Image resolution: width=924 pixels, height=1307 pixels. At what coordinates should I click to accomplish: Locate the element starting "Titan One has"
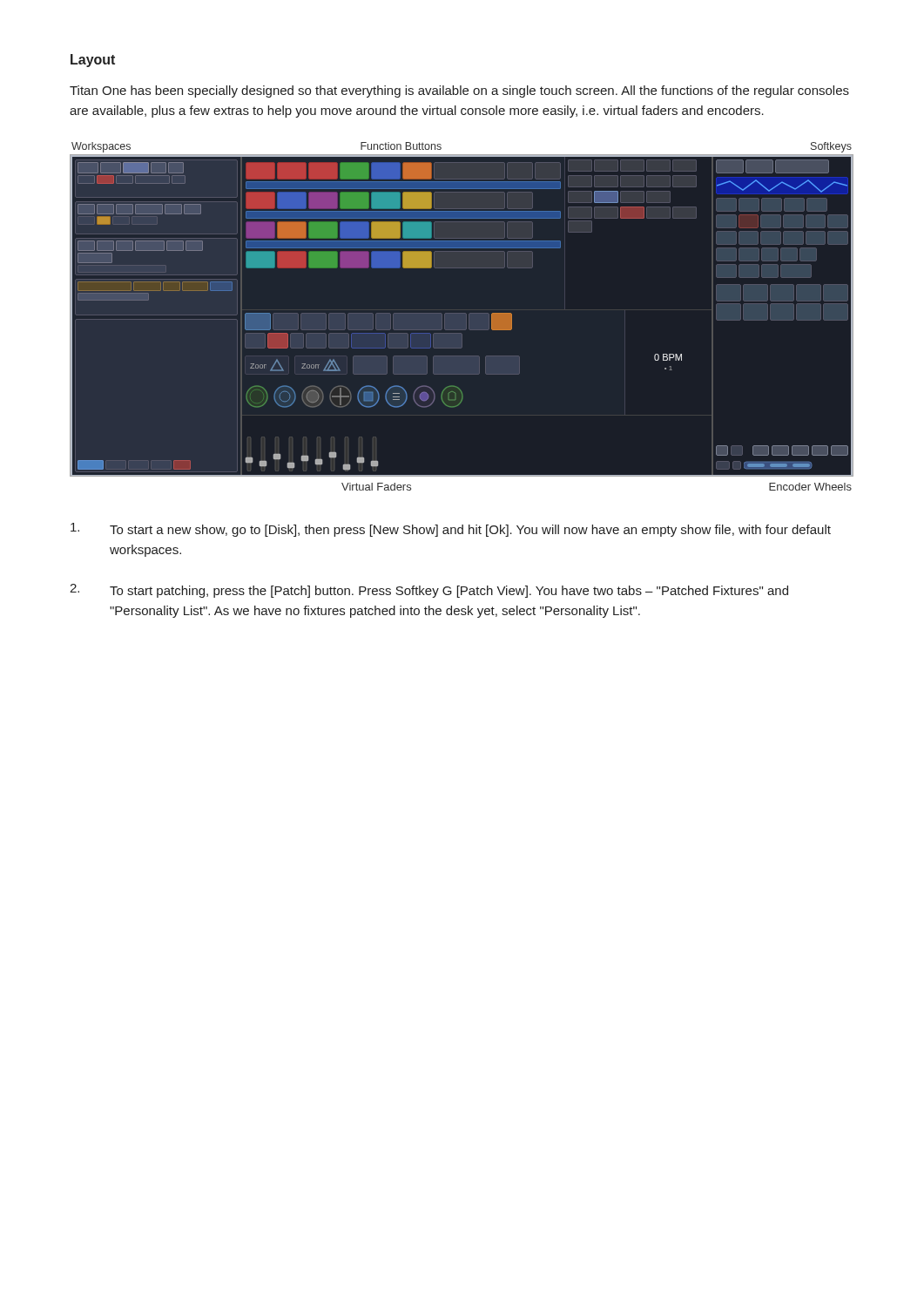coord(459,100)
